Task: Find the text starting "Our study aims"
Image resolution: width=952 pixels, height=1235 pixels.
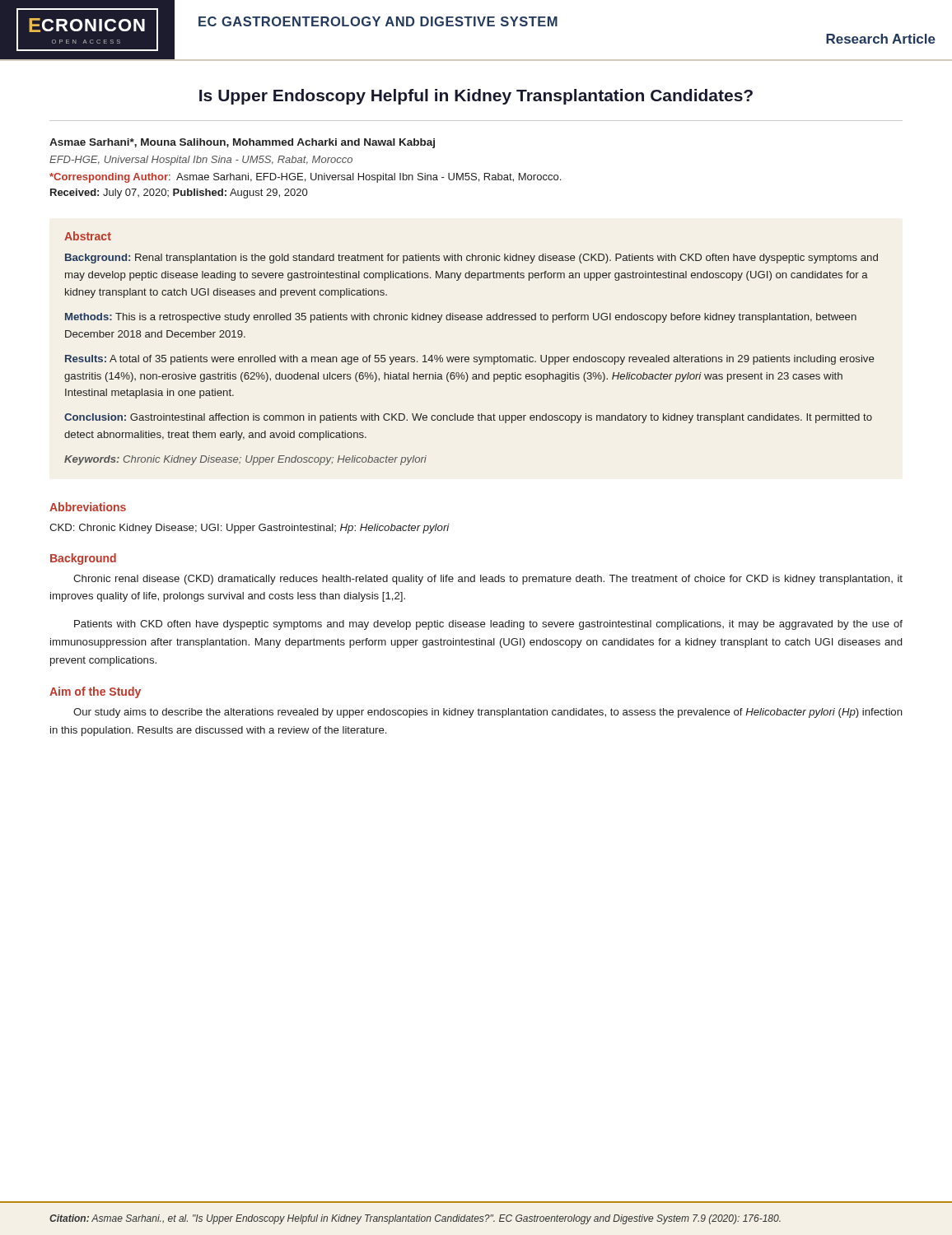Action: (x=476, y=721)
